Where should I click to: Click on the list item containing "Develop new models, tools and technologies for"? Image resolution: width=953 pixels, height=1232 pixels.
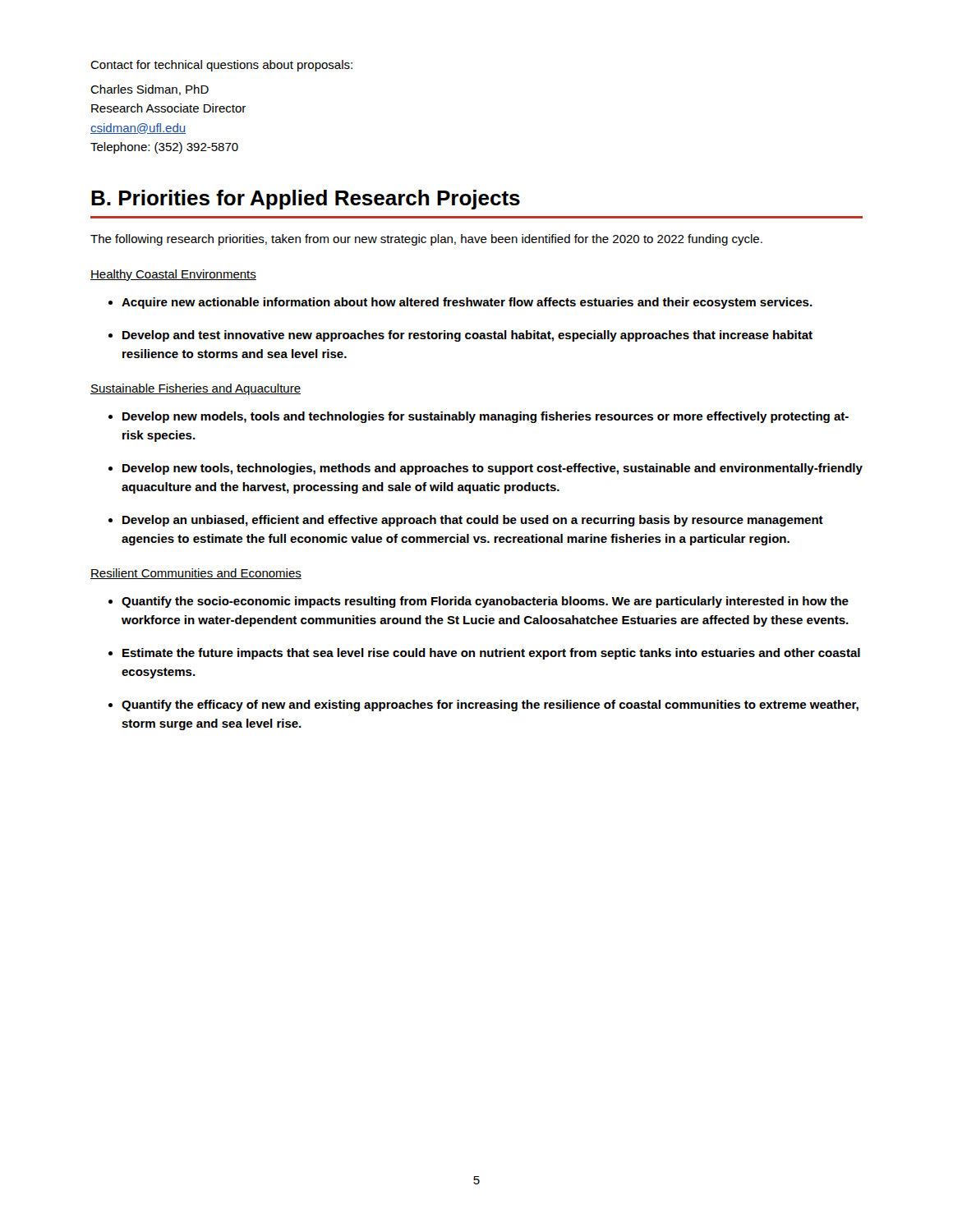[485, 425]
